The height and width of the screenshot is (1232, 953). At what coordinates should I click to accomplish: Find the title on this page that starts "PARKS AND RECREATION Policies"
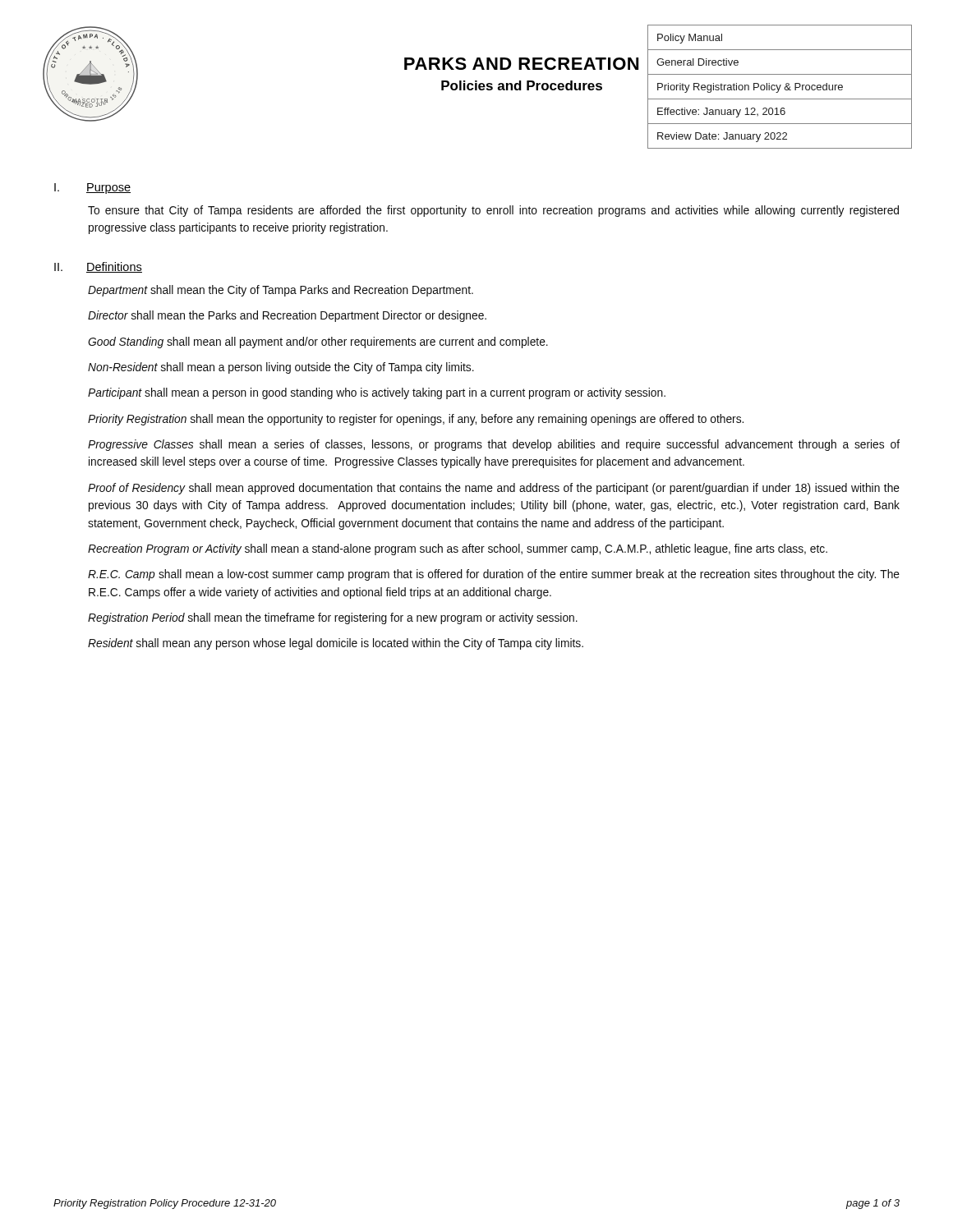[x=522, y=74]
